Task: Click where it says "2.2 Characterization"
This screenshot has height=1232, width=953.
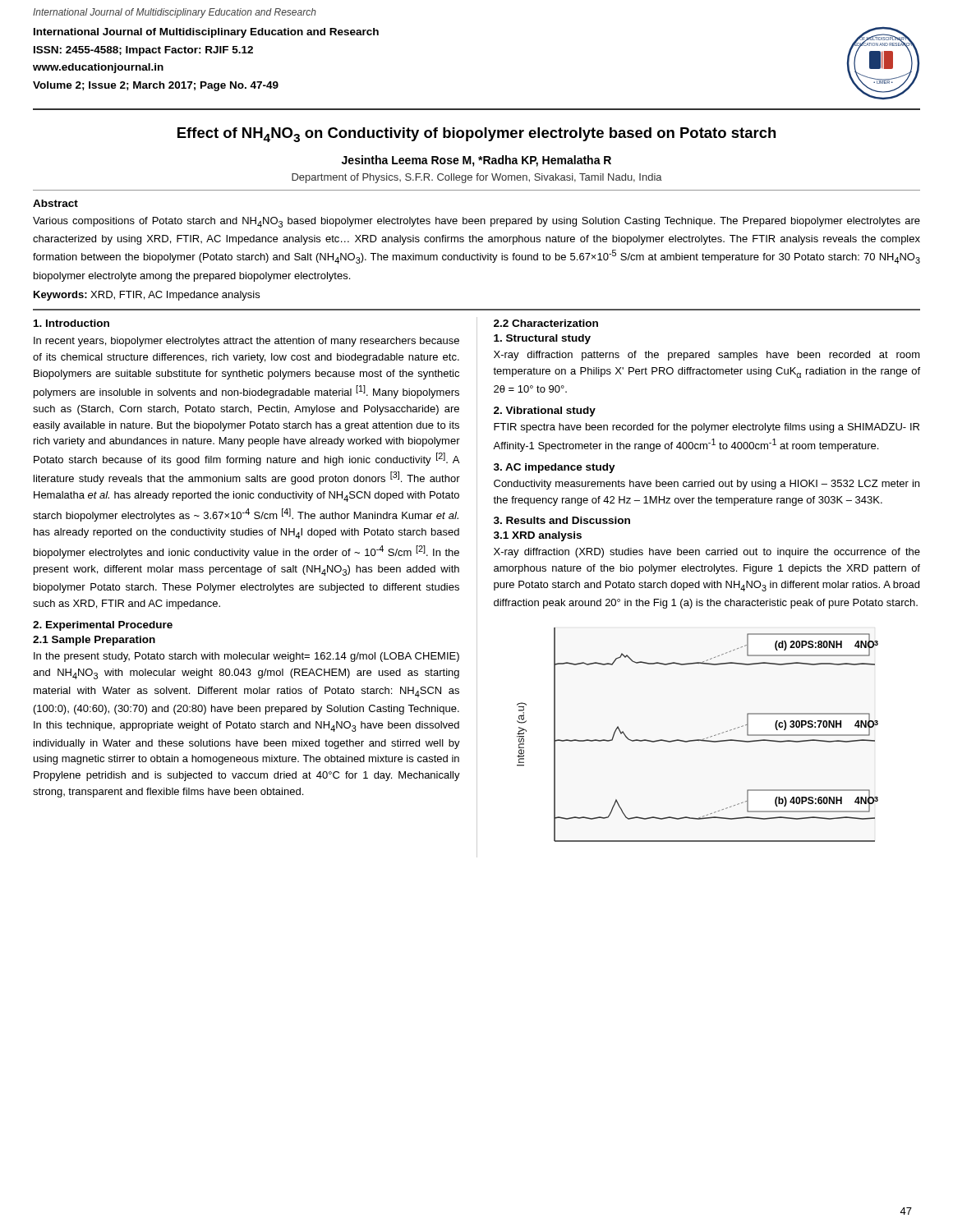Action: (x=546, y=324)
